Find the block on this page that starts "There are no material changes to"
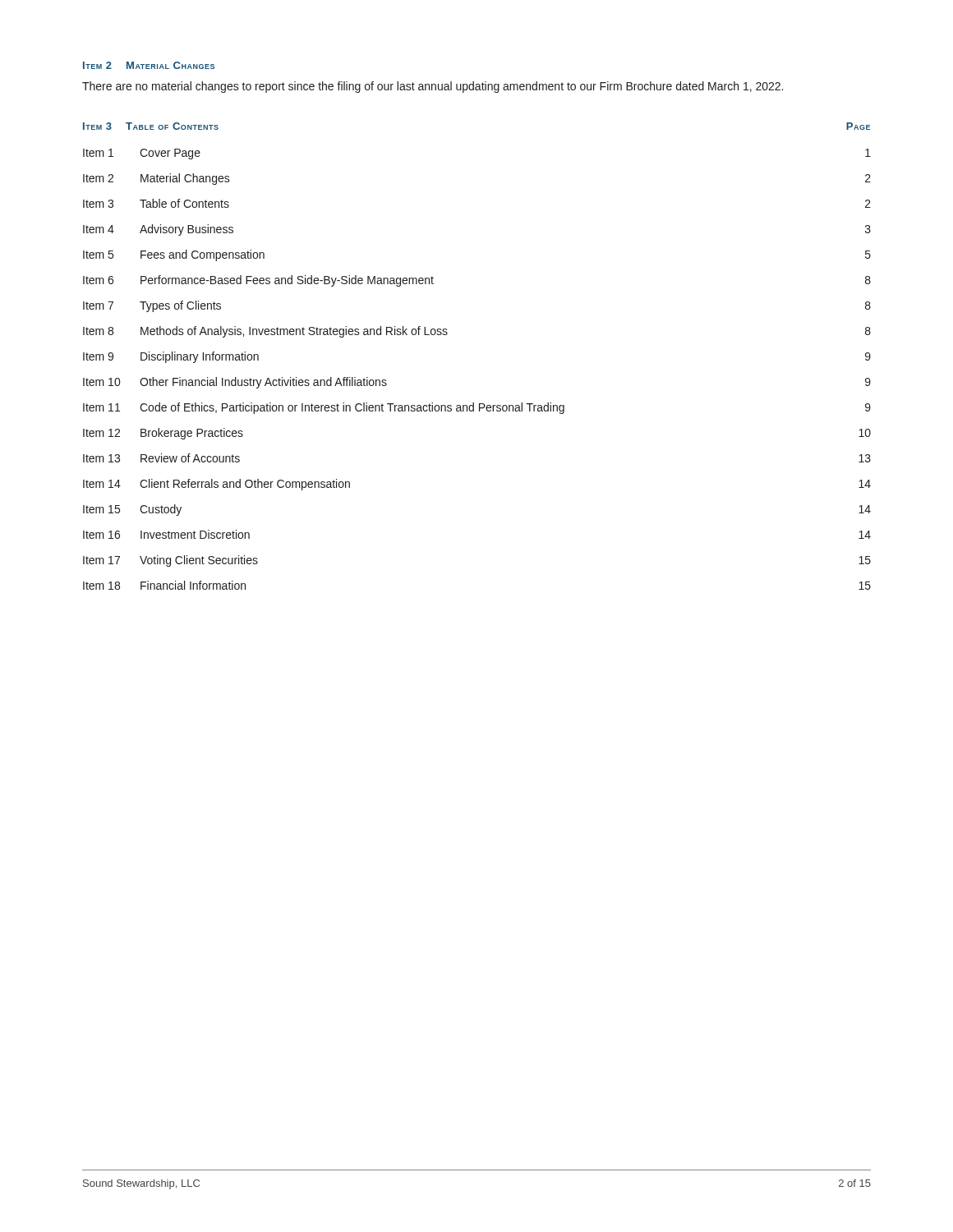The image size is (953, 1232). [433, 86]
